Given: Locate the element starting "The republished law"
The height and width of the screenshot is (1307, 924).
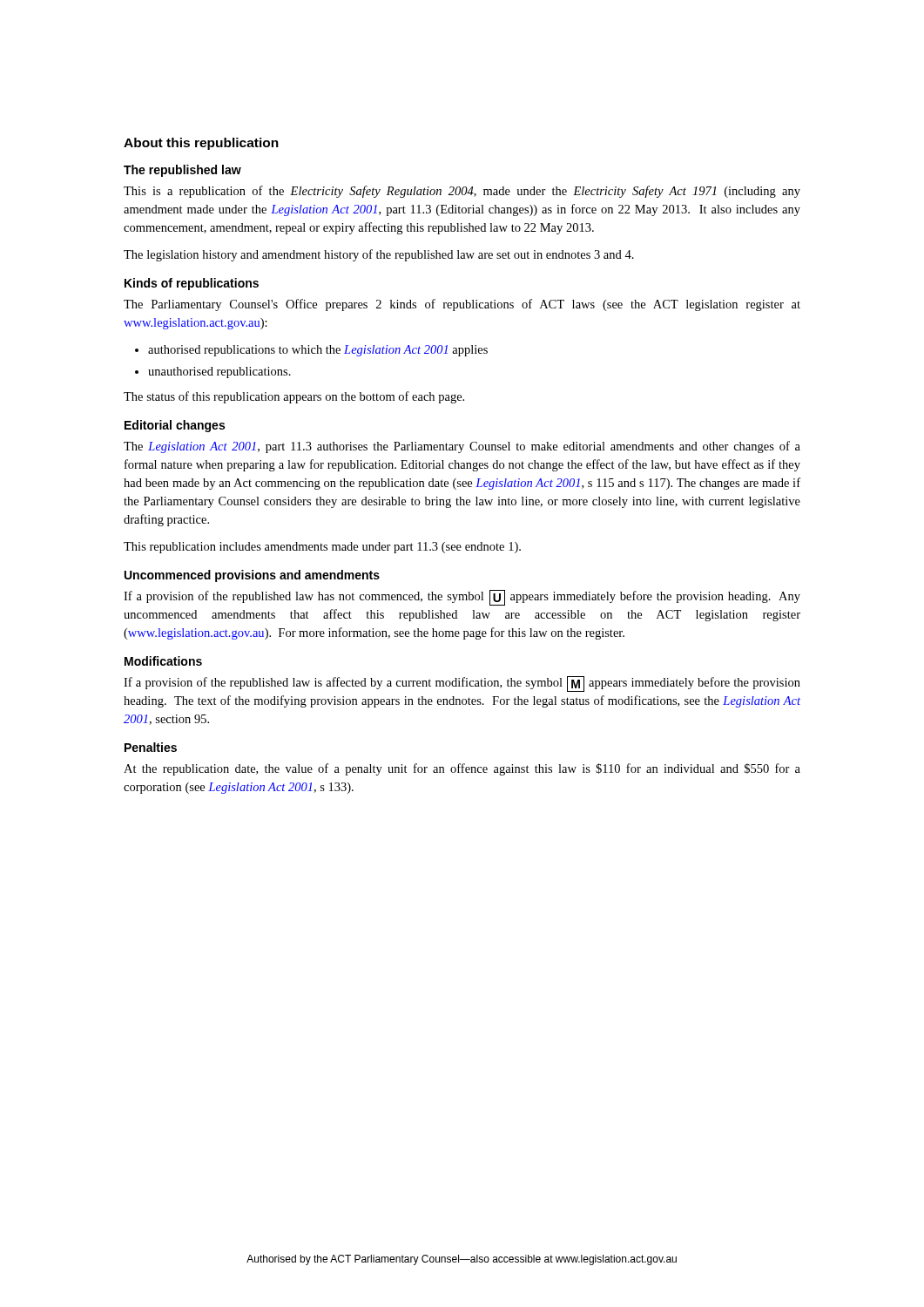Looking at the screenshot, I should [182, 170].
